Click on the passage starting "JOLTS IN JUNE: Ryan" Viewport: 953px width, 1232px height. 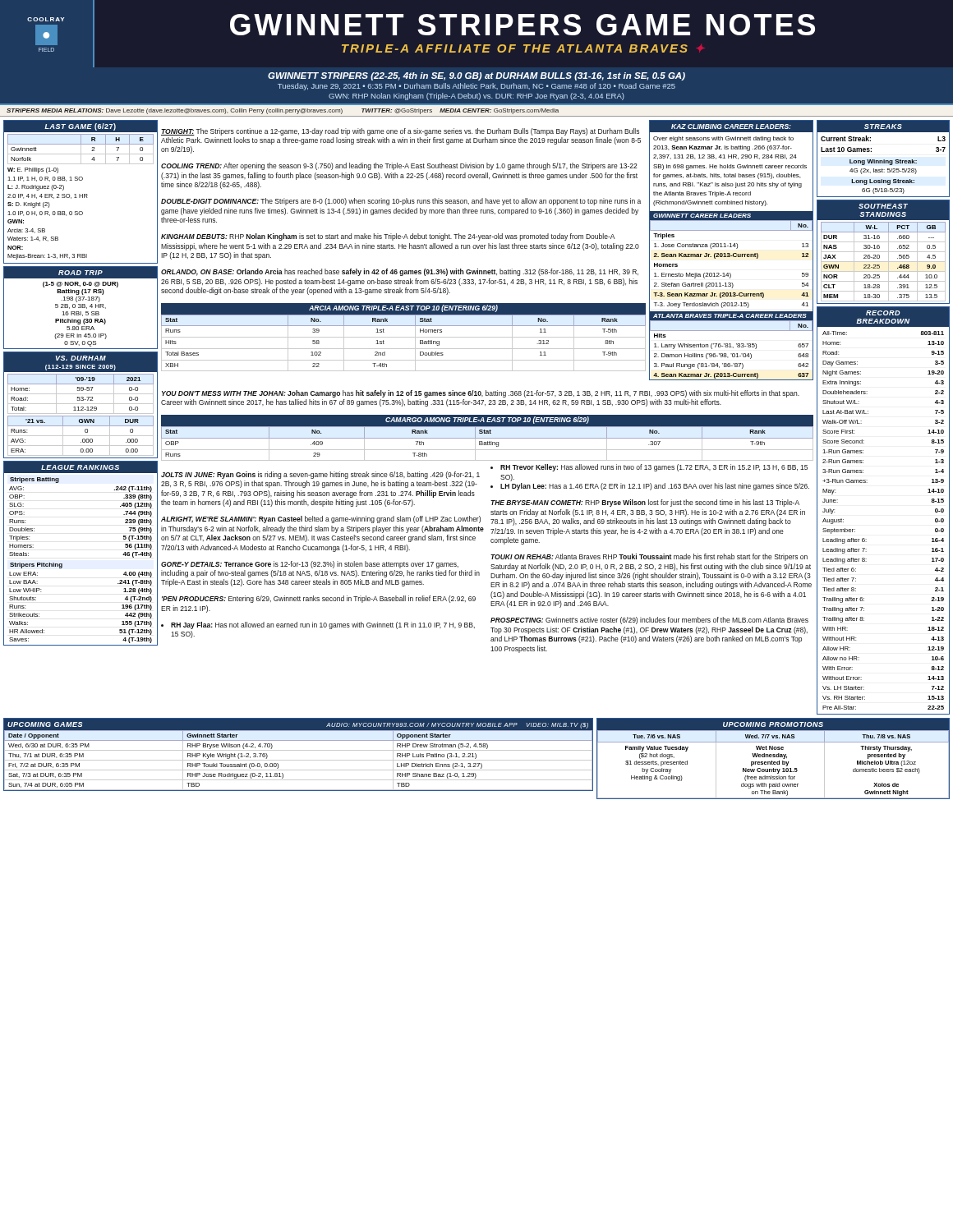tap(487, 559)
